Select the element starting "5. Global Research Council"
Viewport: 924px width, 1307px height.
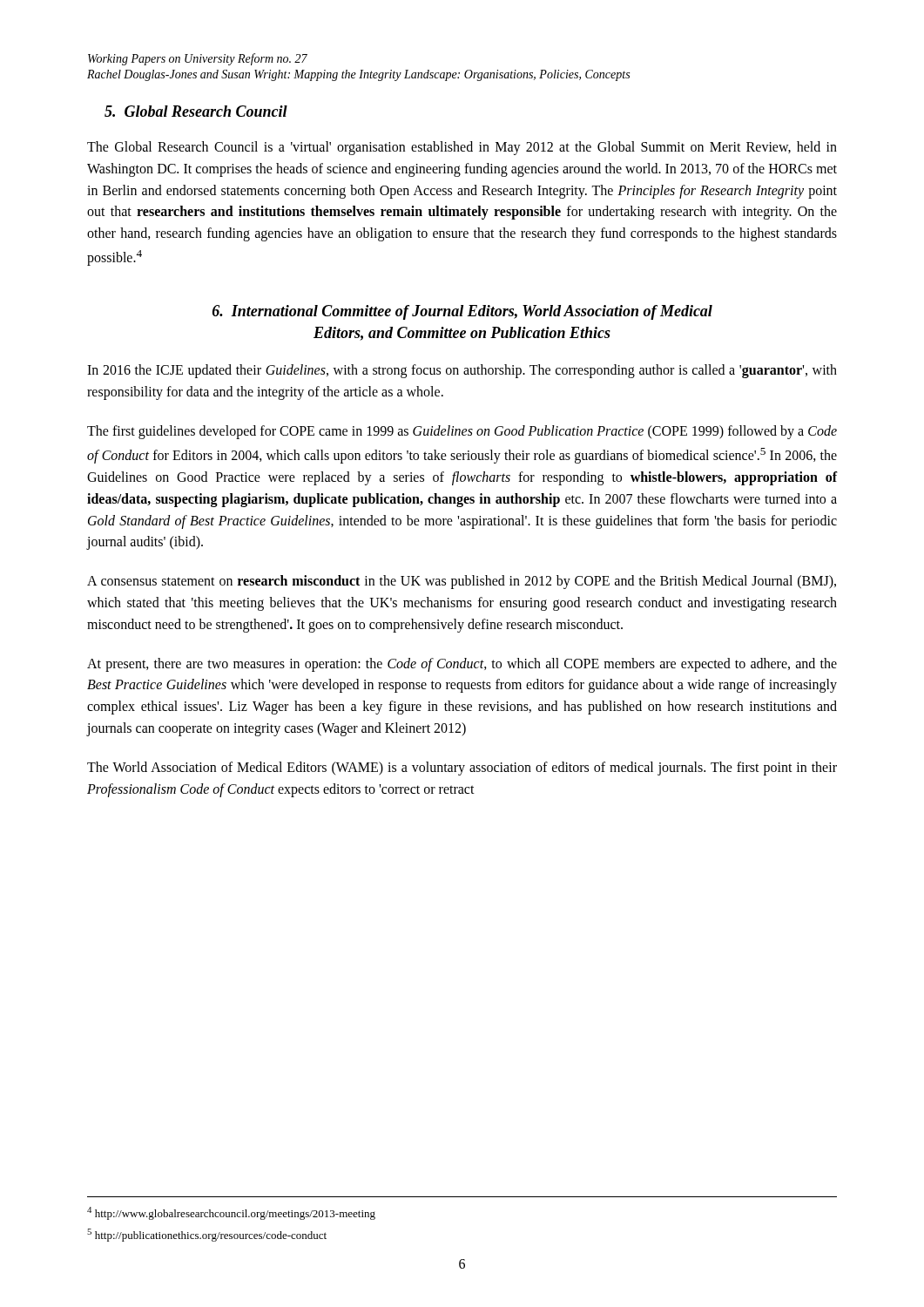196,112
